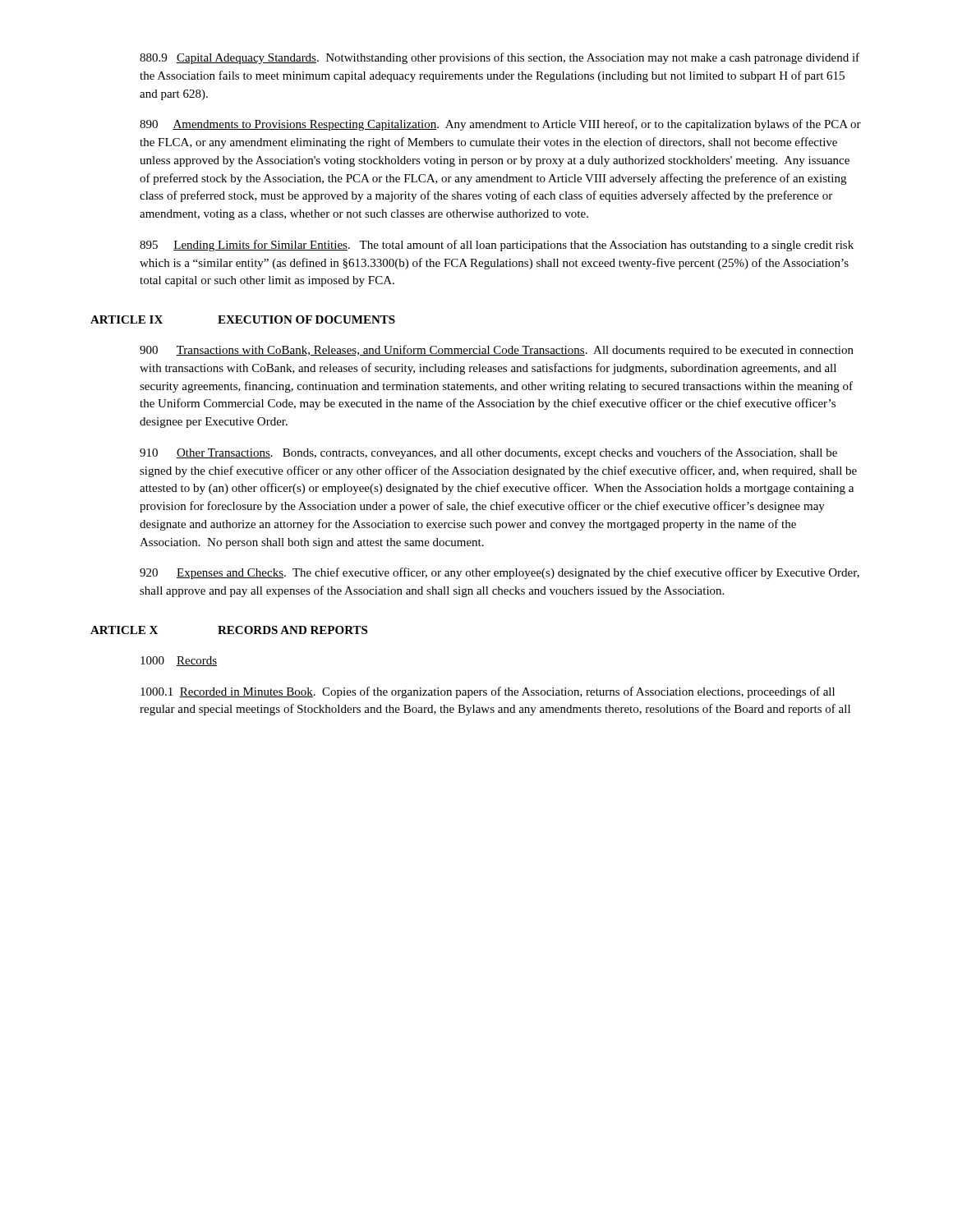Viewport: 953px width, 1232px height.
Task: Navigate to the region starting "910 Other Transactions. Bonds, contracts, conveyances,"
Action: pyautogui.click(x=498, y=497)
